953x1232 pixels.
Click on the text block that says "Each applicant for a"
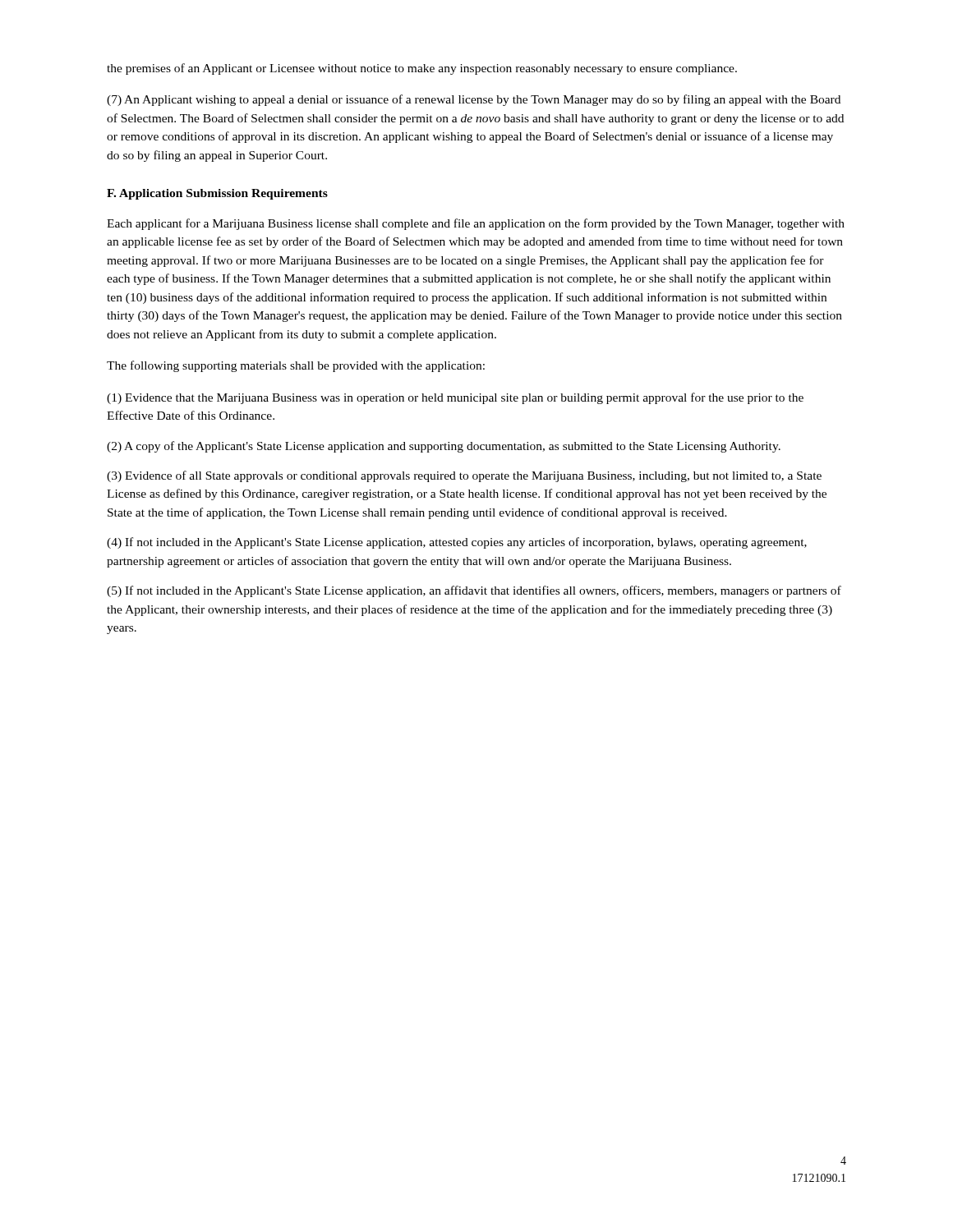[476, 278]
